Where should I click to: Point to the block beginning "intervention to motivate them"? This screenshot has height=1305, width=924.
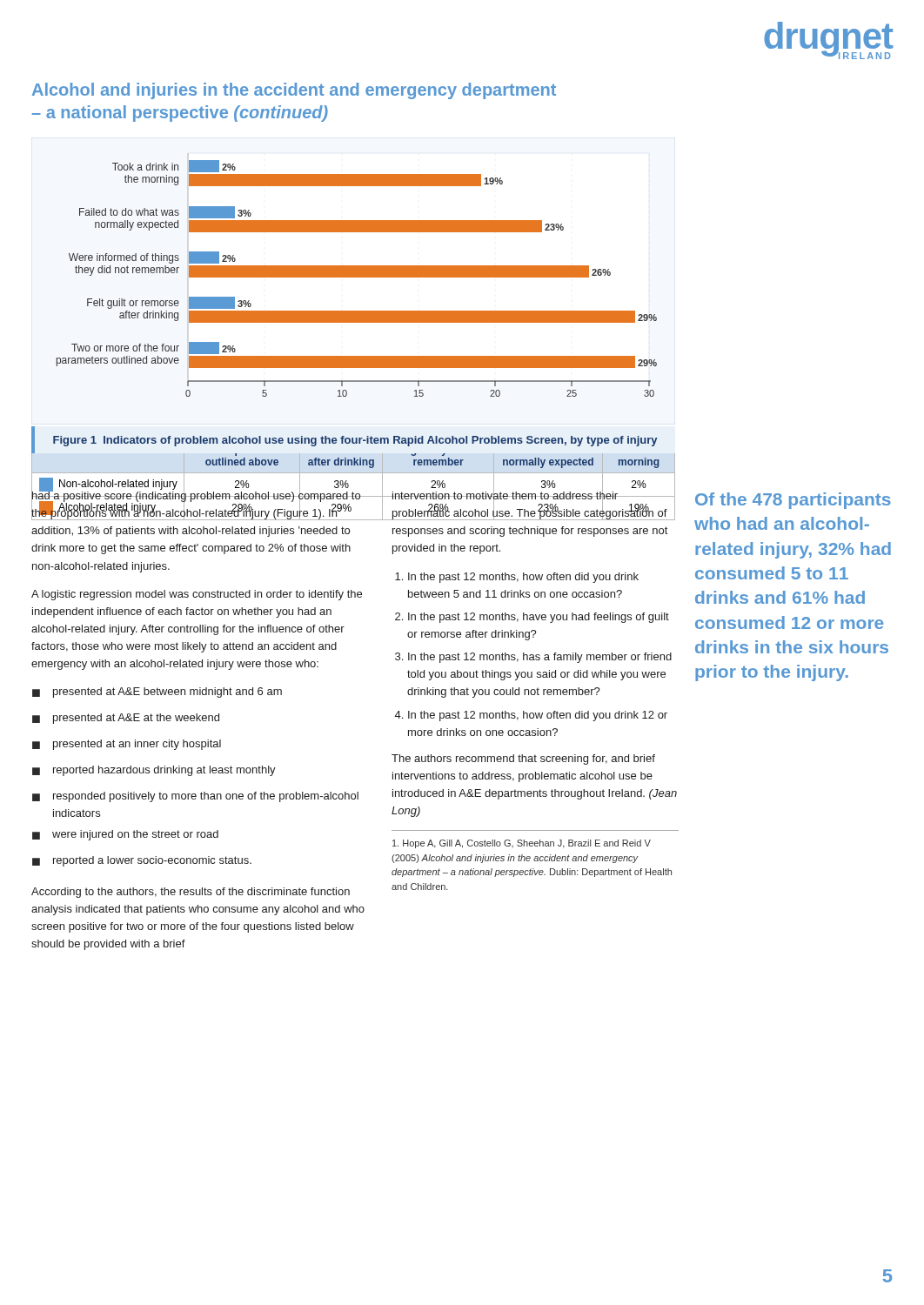pyautogui.click(x=530, y=522)
